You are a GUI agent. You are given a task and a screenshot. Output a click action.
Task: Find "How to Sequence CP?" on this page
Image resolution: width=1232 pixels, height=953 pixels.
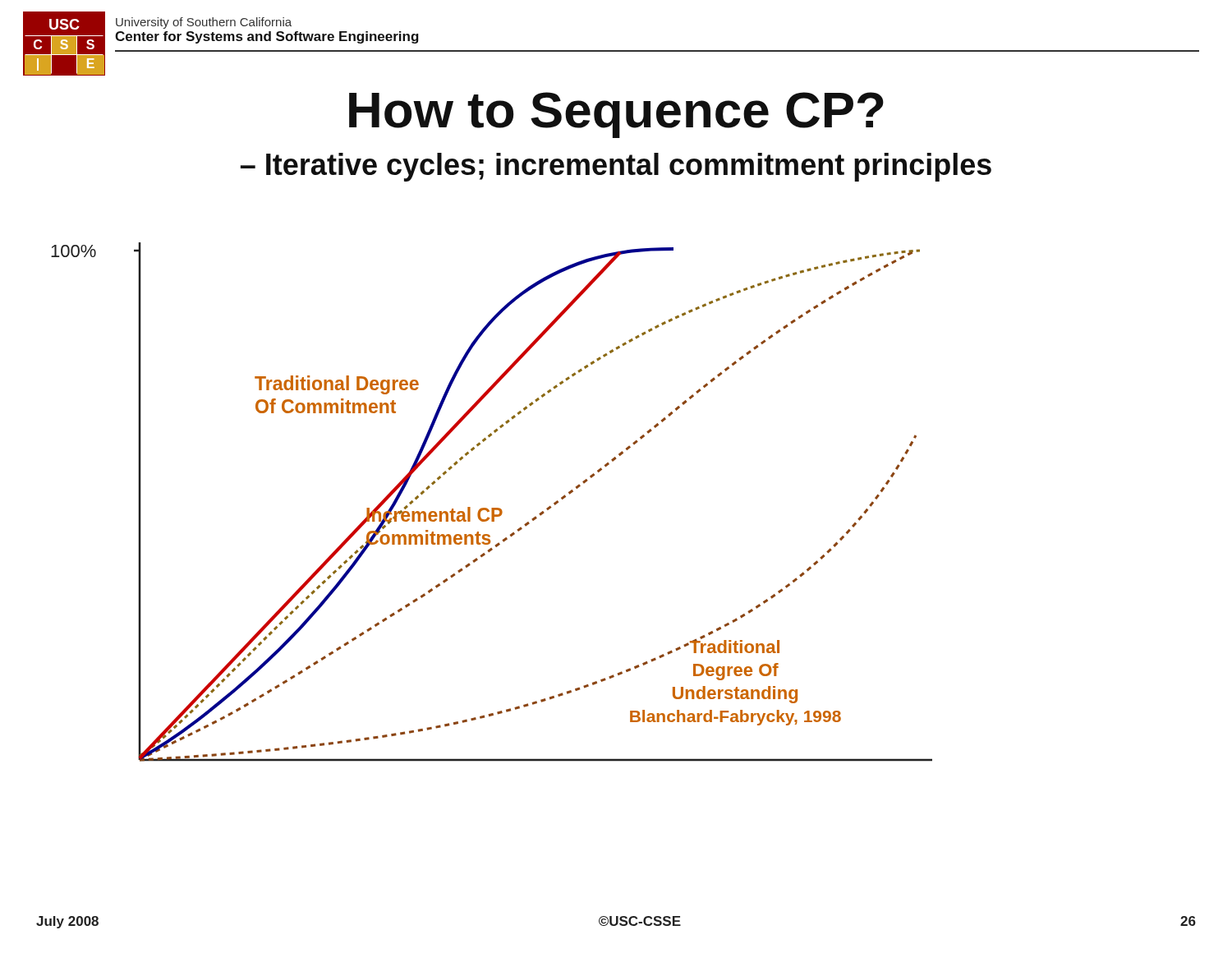pos(616,110)
